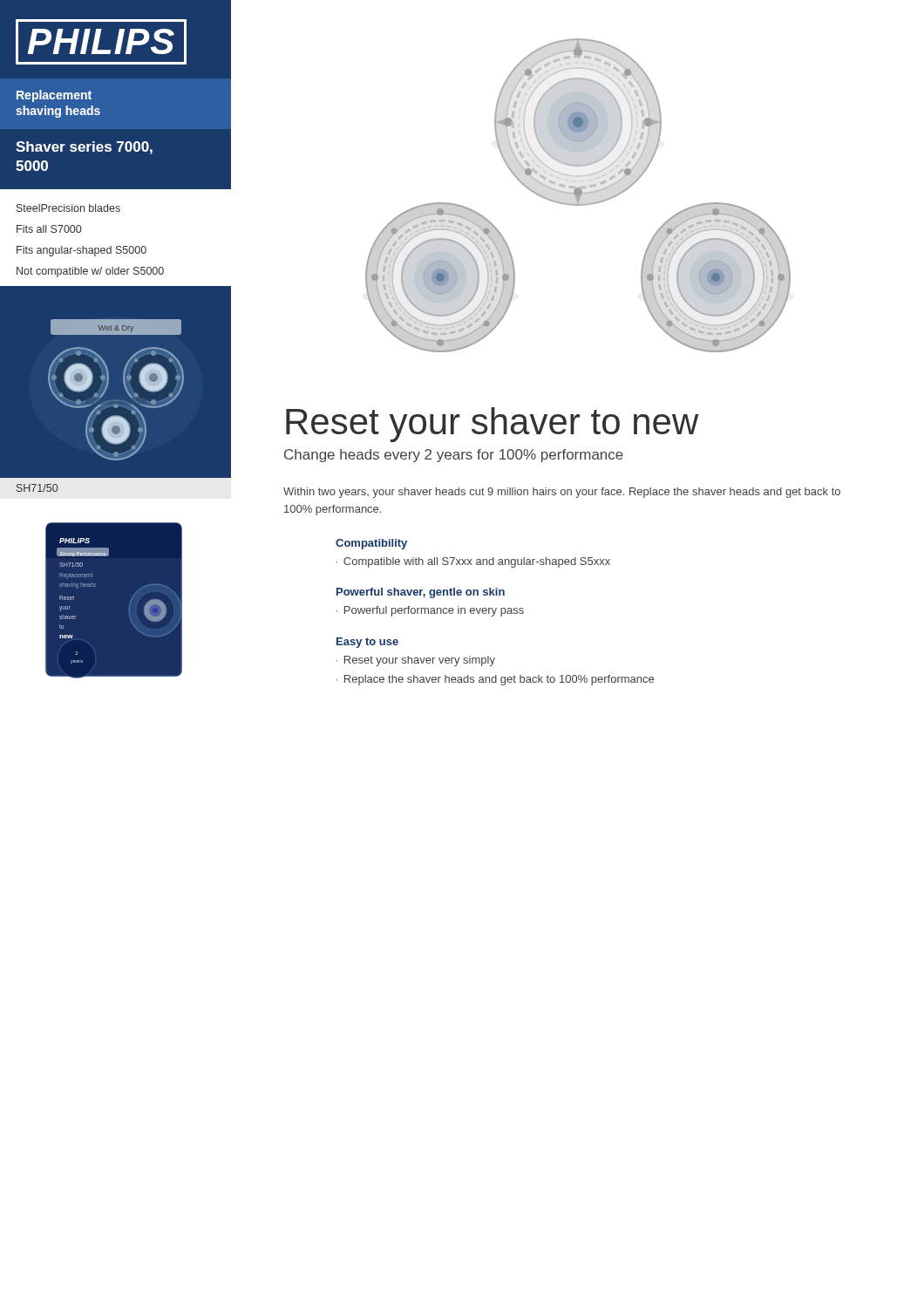Click the passage that begins "Within two years, your shaver"
Viewport: 924px width, 1308px height.
coord(578,500)
